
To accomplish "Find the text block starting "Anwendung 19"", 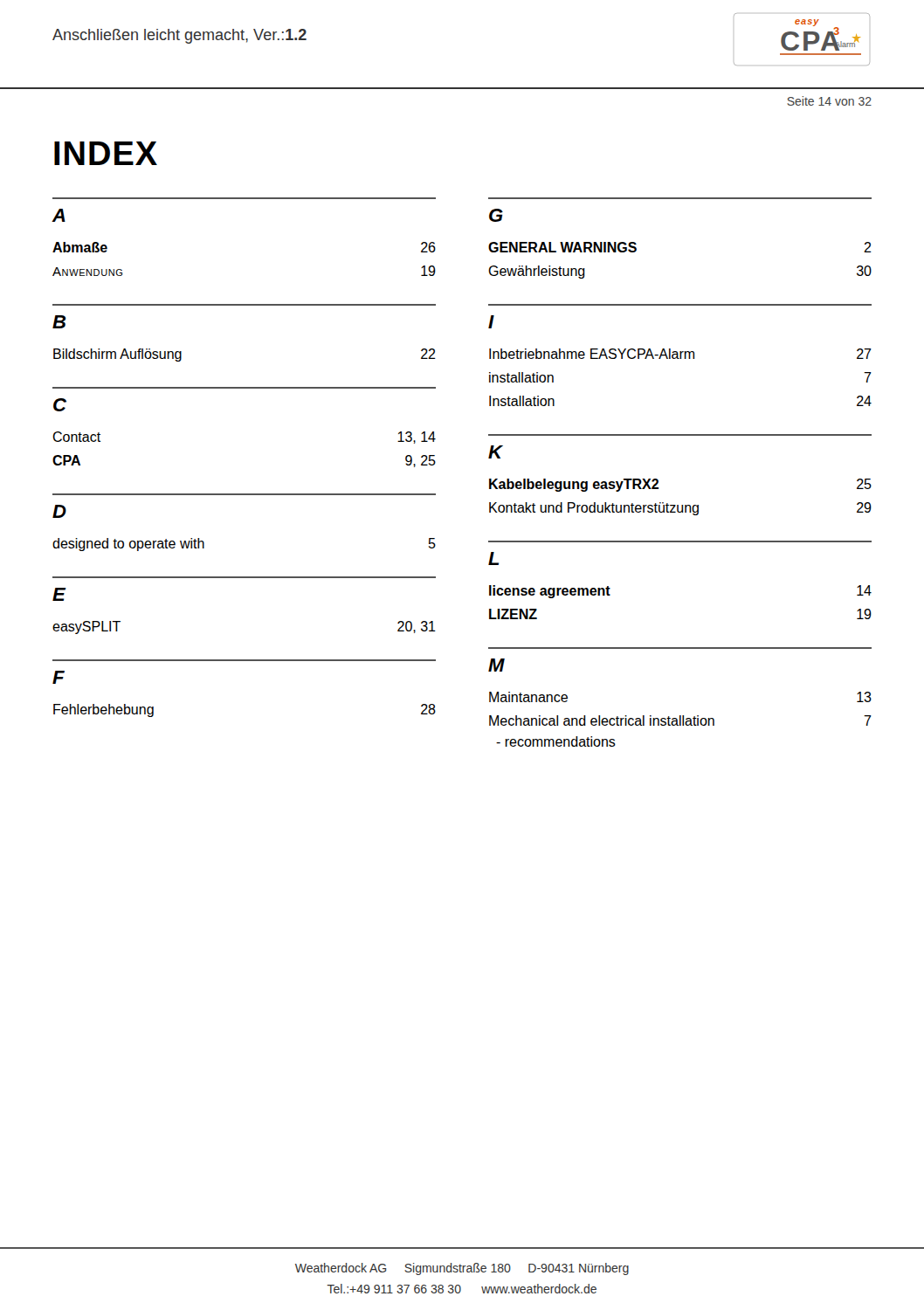I will 89,271.
